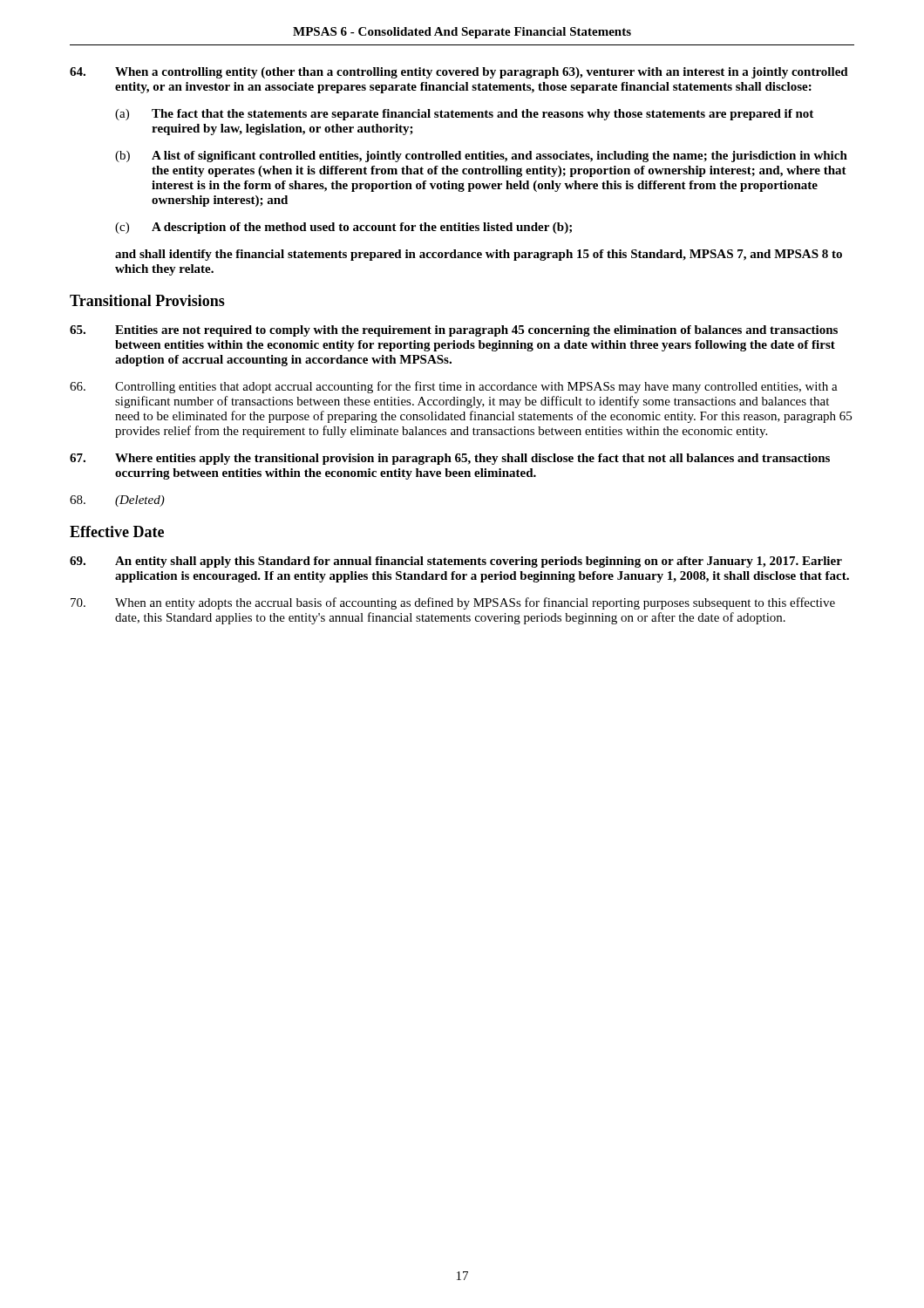
Task: Select the element starting "66. Controlling entities that adopt"
Action: (x=462, y=409)
